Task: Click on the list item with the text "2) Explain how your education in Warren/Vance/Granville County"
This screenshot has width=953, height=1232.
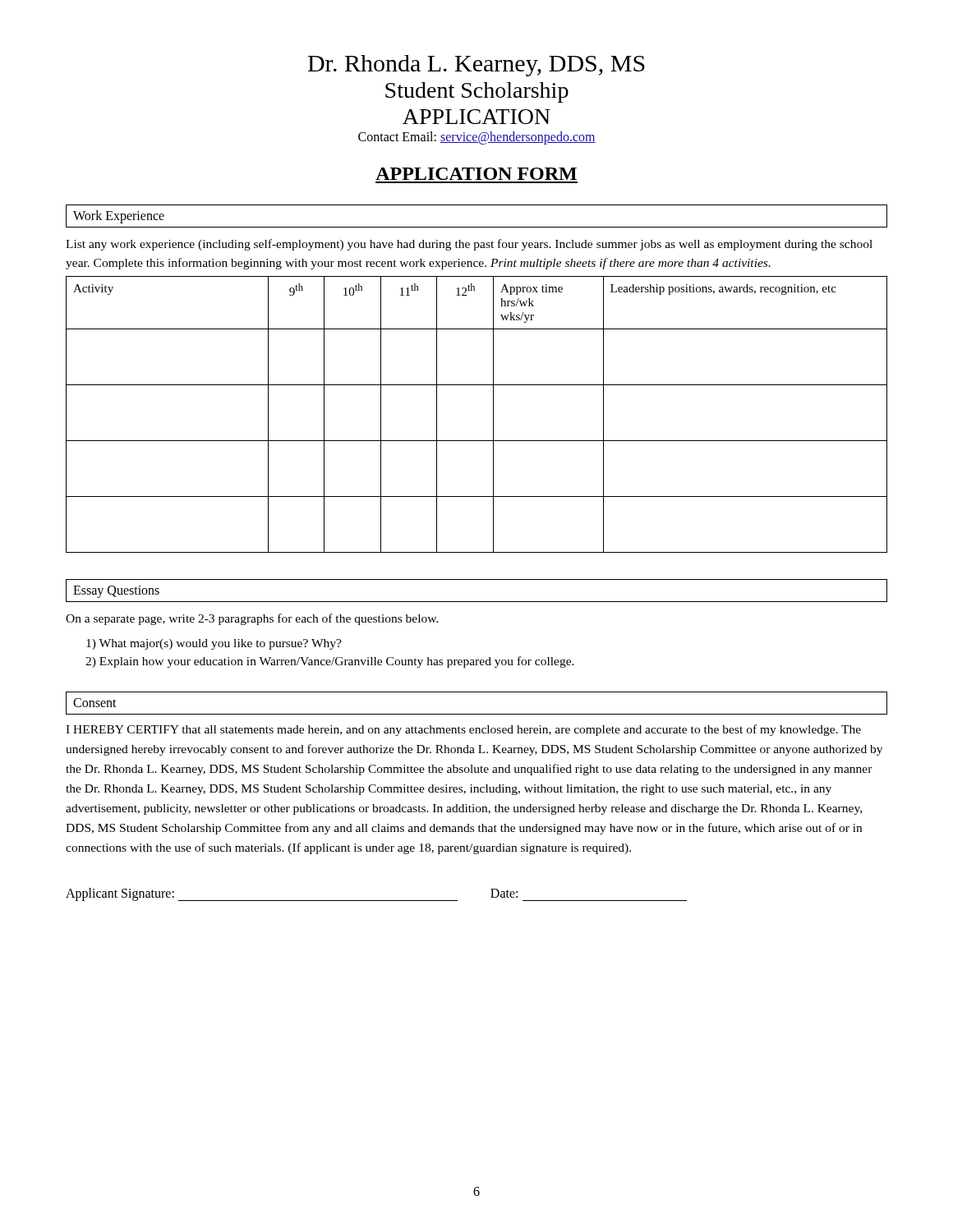Action: [330, 661]
